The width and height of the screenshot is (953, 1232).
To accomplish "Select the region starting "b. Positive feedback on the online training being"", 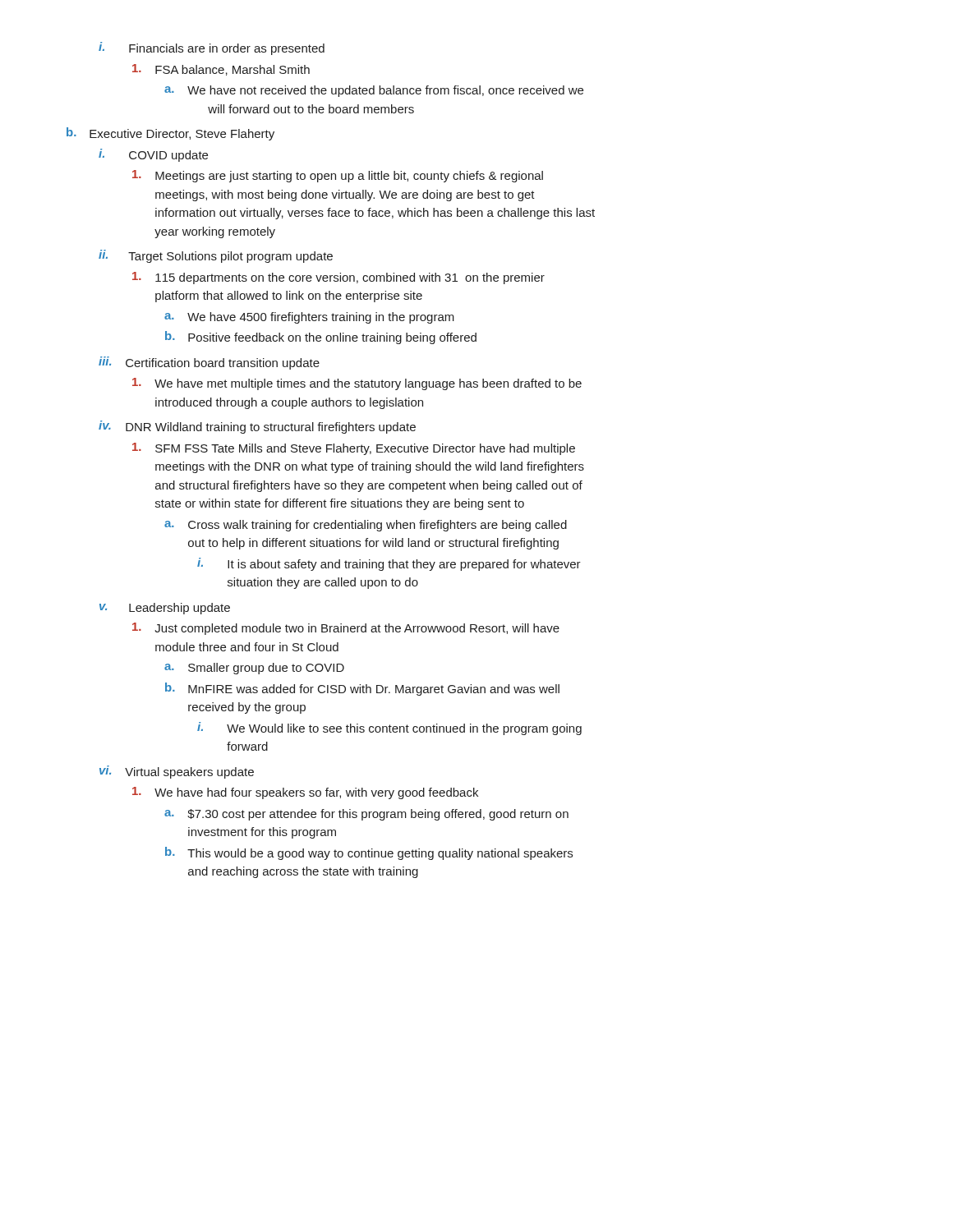I will (x=321, y=338).
